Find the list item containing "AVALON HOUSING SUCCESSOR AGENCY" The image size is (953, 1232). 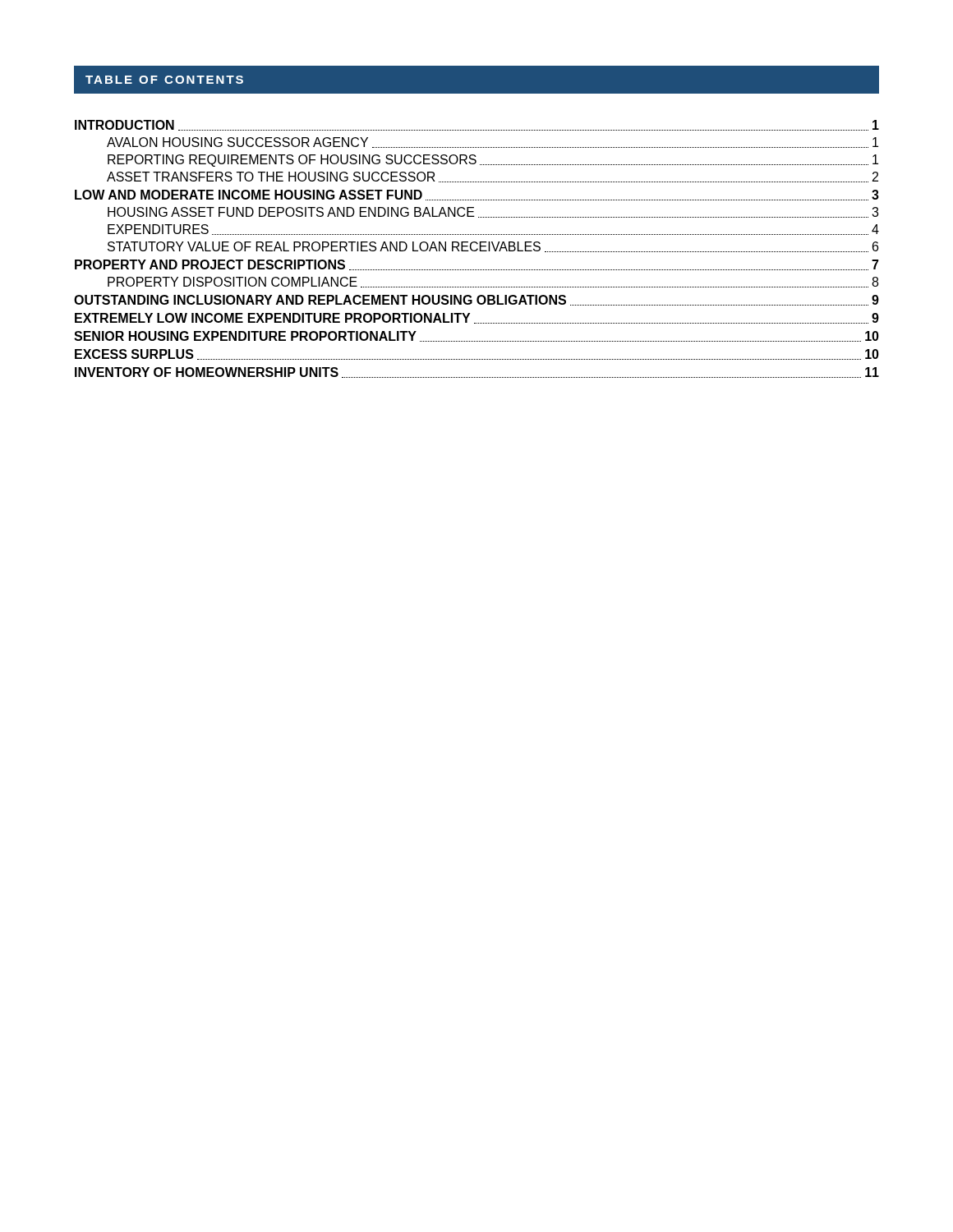pyautogui.click(x=476, y=143)
